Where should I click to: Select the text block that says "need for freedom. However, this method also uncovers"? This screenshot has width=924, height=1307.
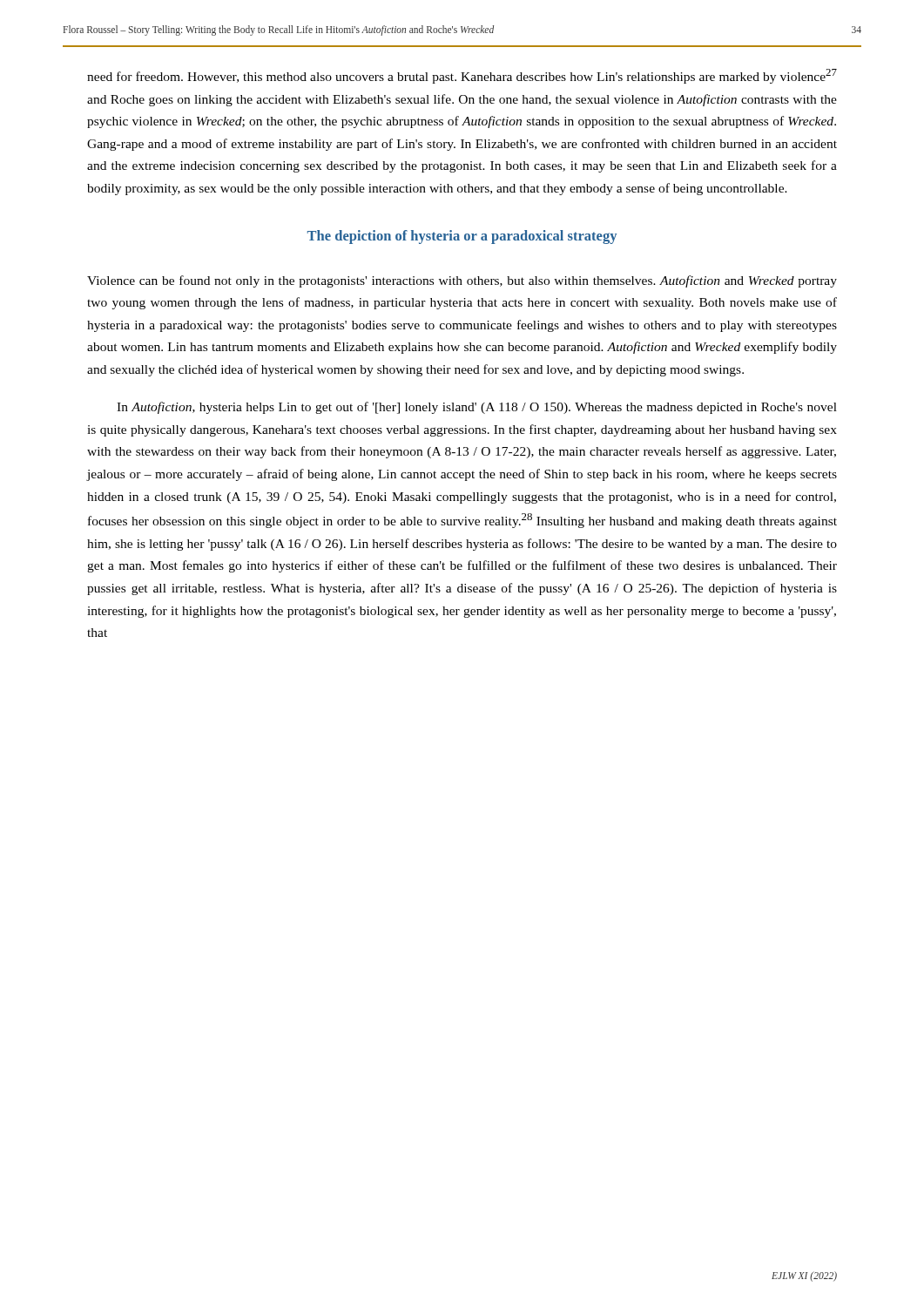click(462, 130)
